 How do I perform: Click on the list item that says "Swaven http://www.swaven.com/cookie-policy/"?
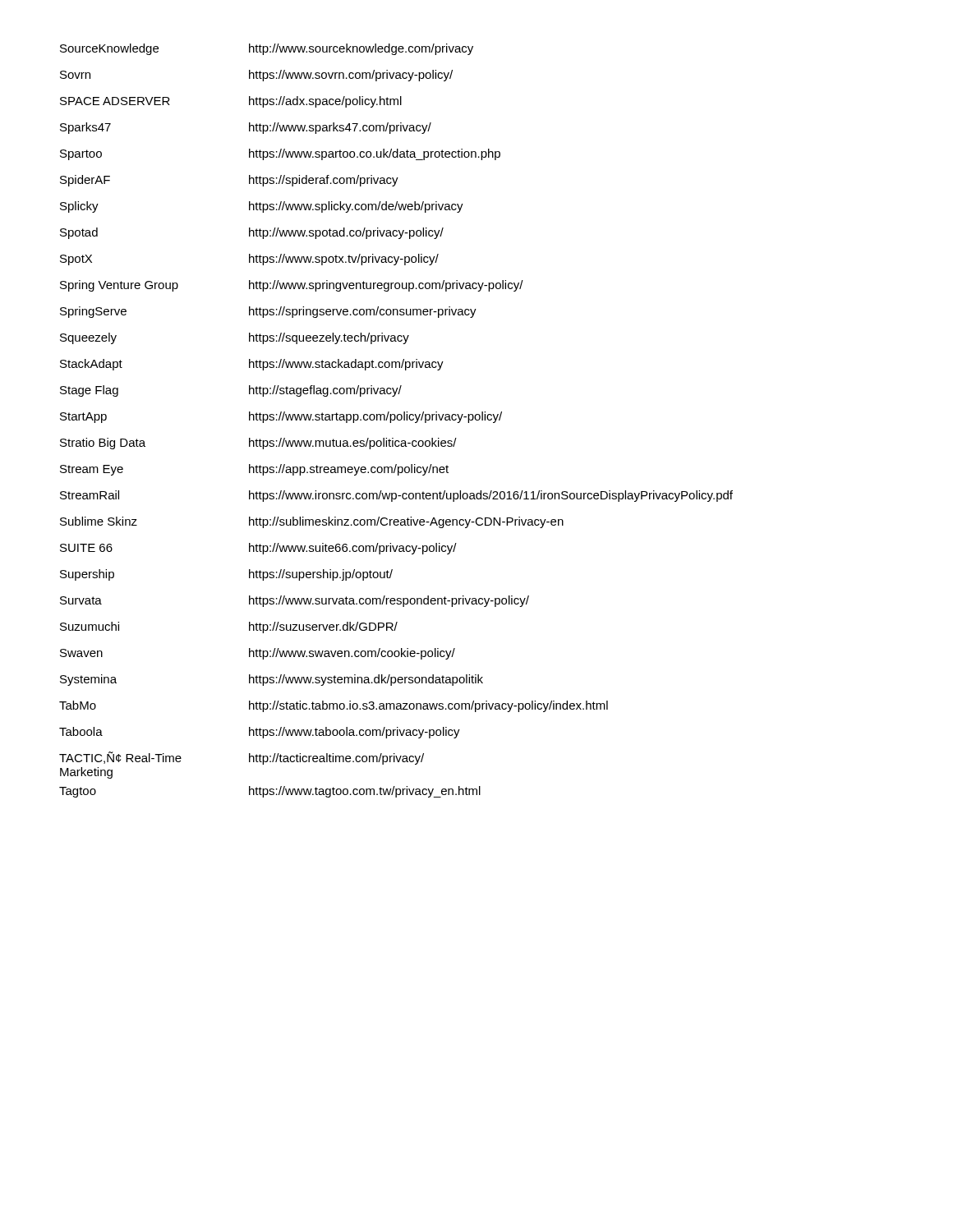point(258,654)
